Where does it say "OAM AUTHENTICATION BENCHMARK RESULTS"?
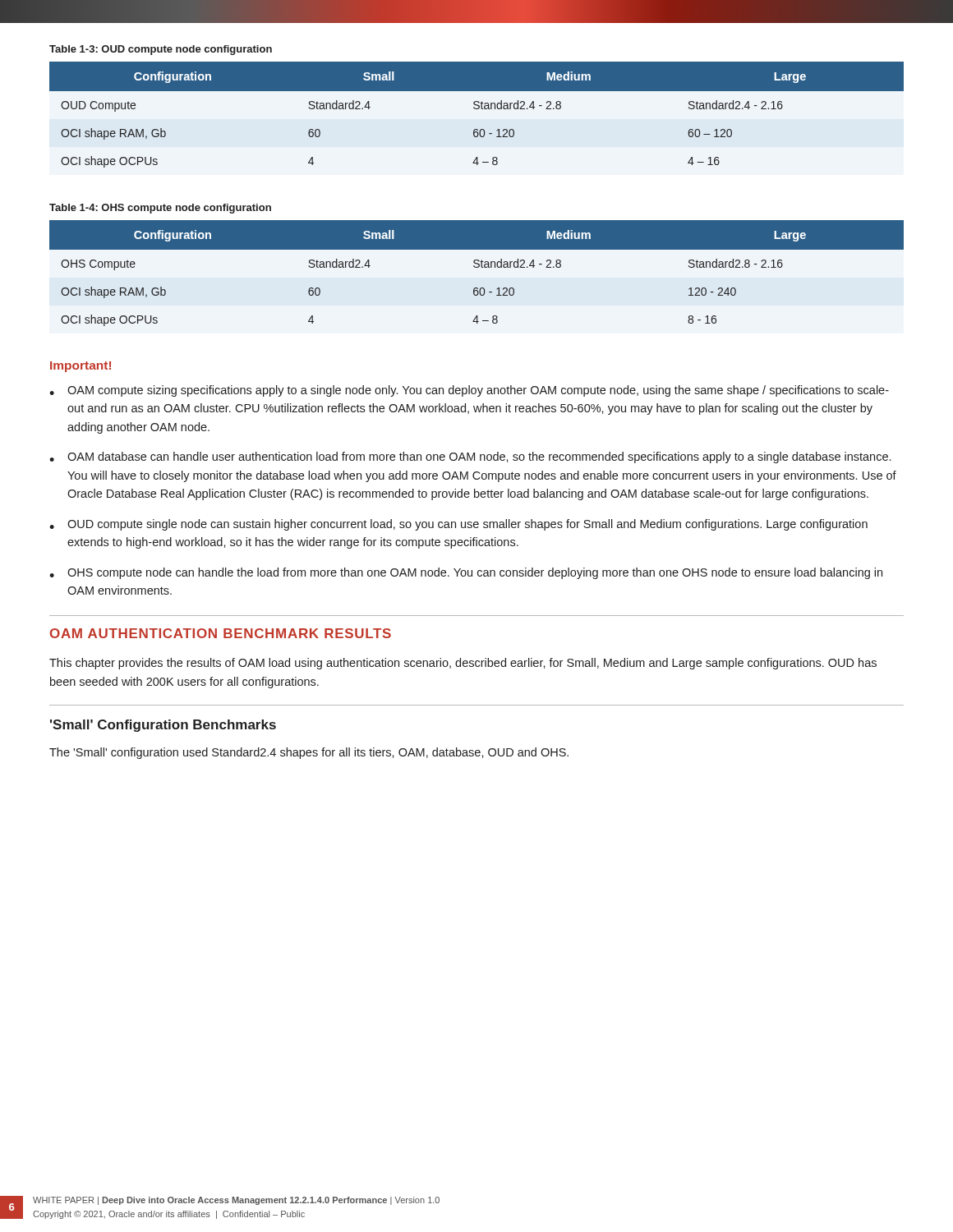This screenshot has height=1232, width=953. 221,633
